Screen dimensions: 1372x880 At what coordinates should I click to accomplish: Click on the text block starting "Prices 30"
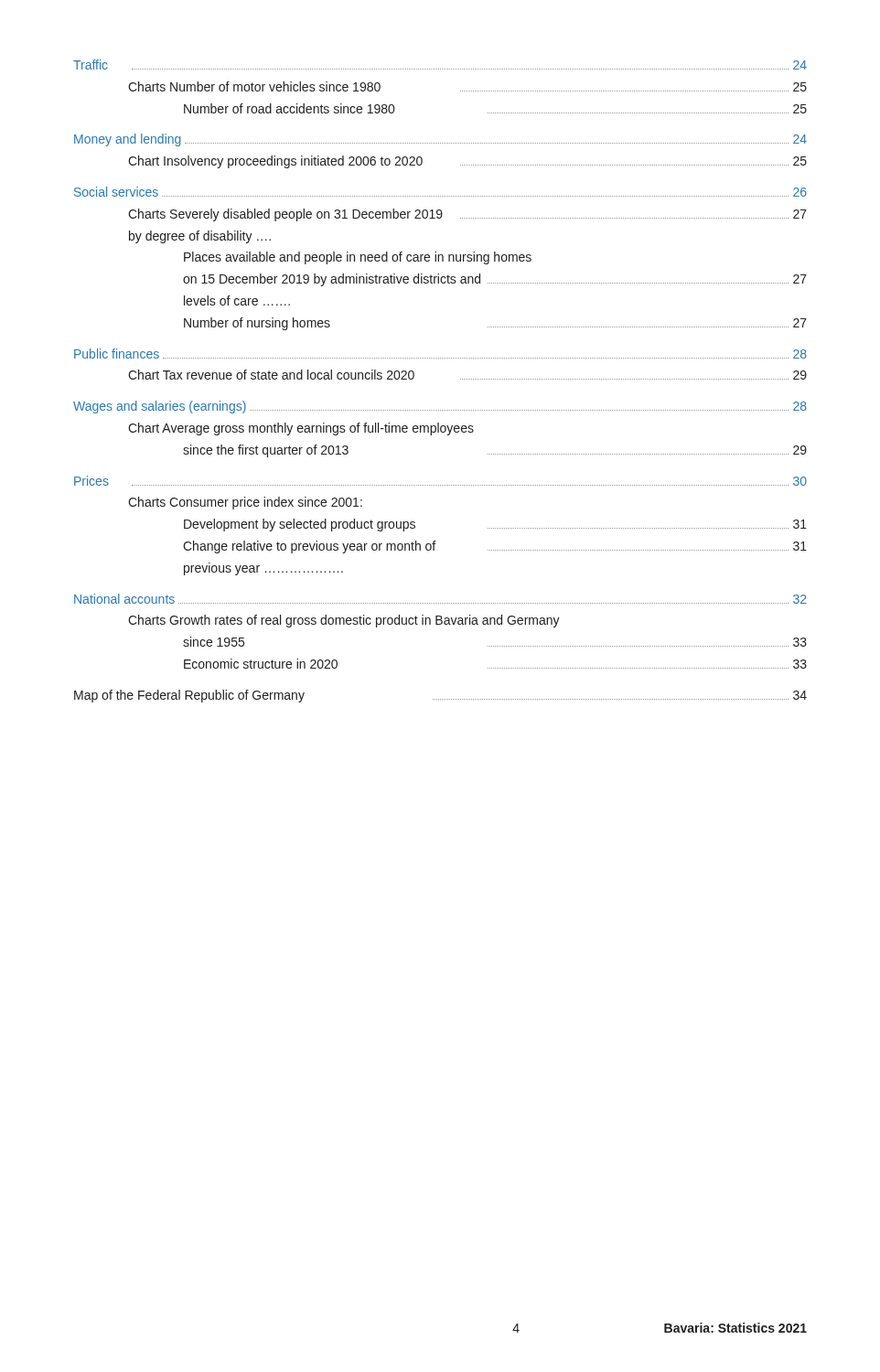(x=440, y=482)
